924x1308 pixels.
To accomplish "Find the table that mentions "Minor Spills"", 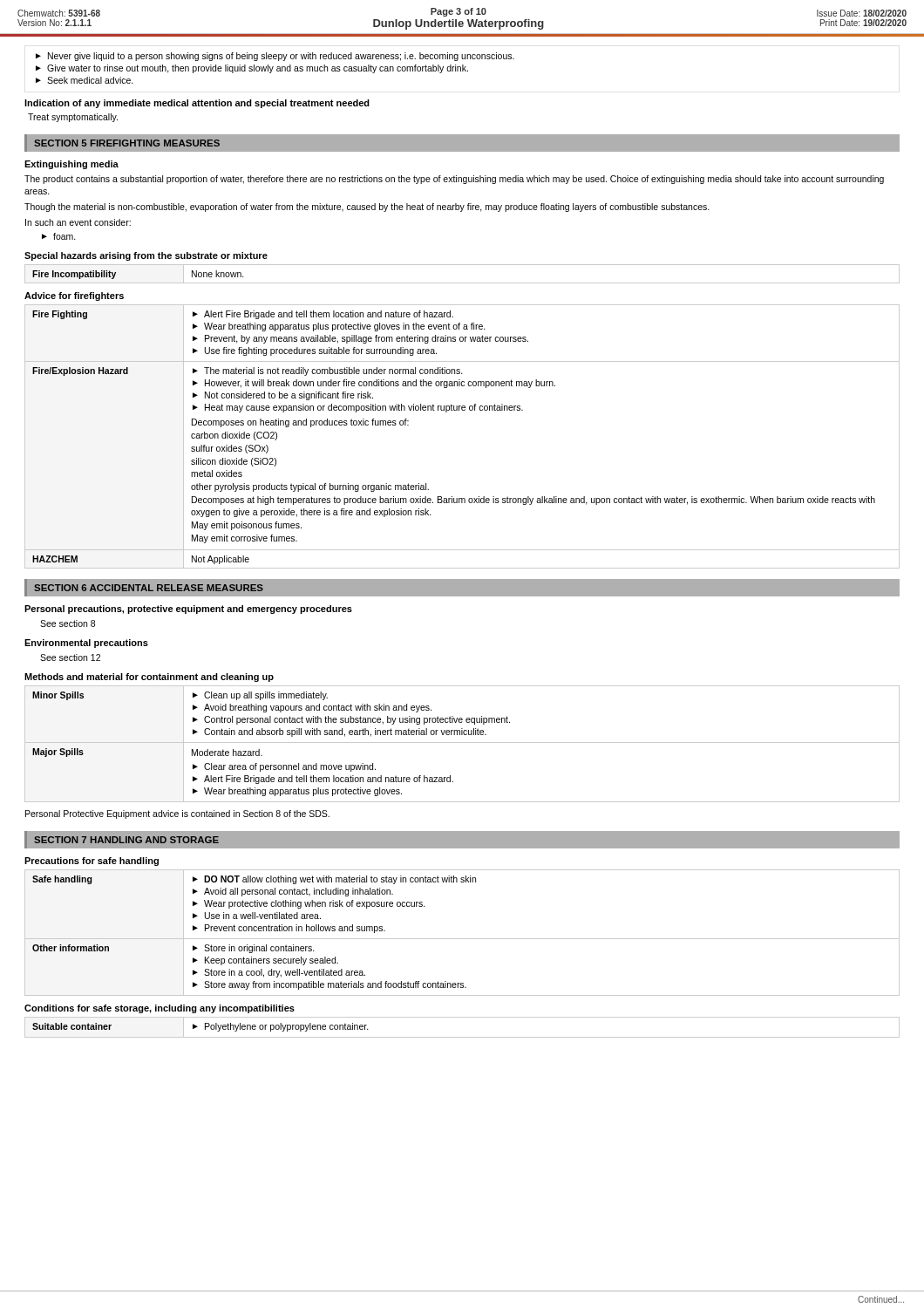I will tap(462, 744).
